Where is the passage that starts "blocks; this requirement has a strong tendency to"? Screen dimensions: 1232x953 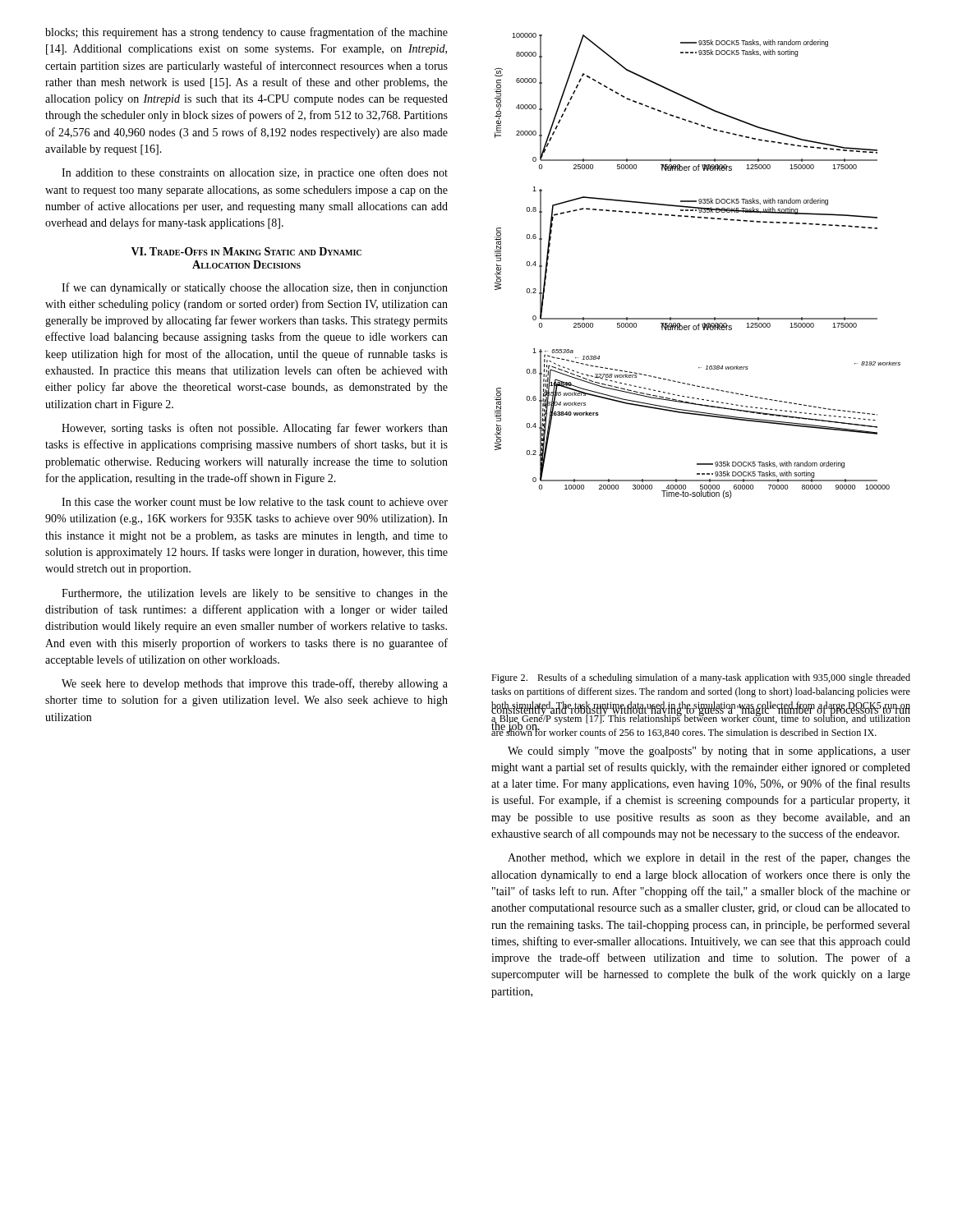(x=246, y=128)
